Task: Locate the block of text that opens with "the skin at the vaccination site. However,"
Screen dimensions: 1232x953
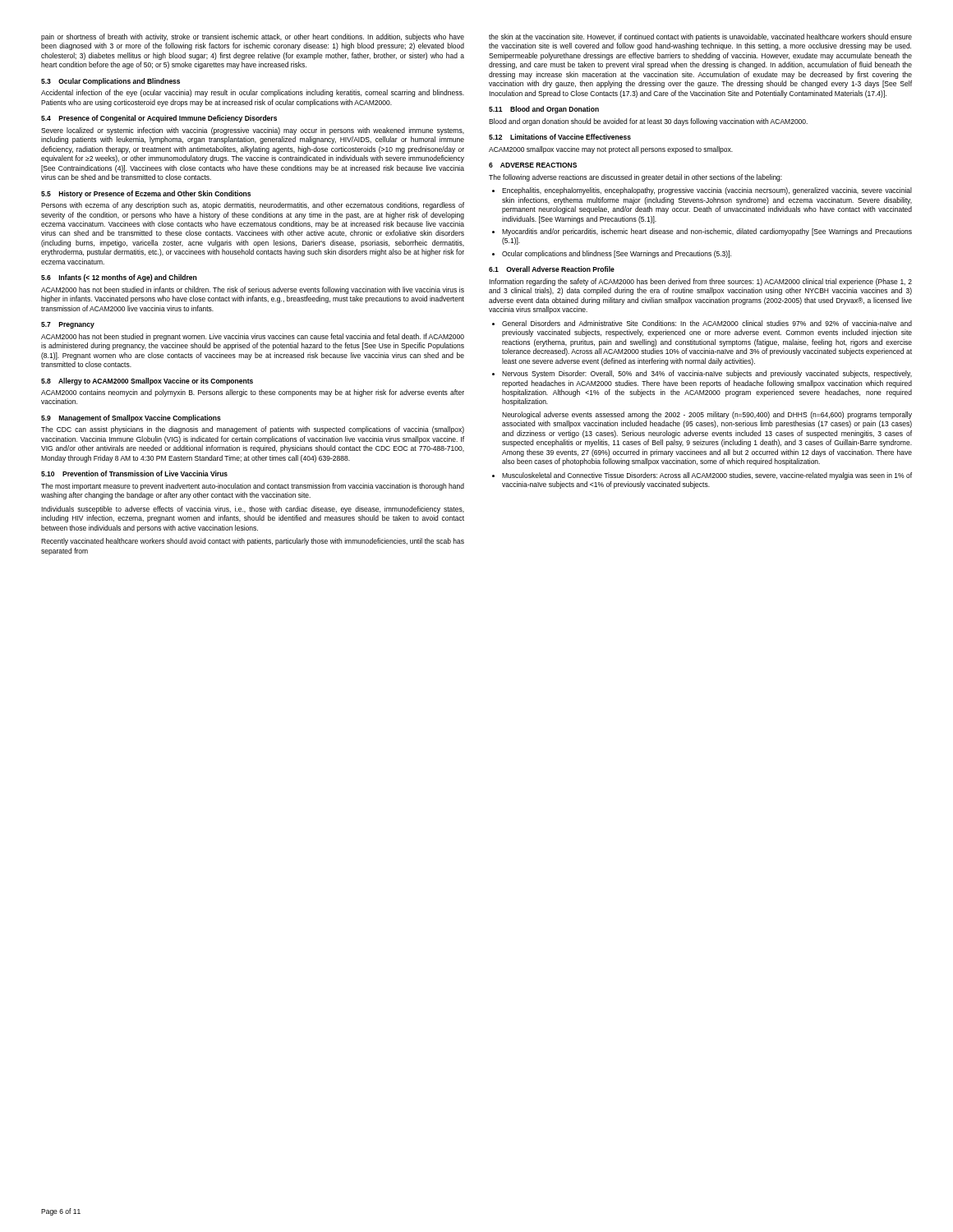Action: click(x=700, y=66)
